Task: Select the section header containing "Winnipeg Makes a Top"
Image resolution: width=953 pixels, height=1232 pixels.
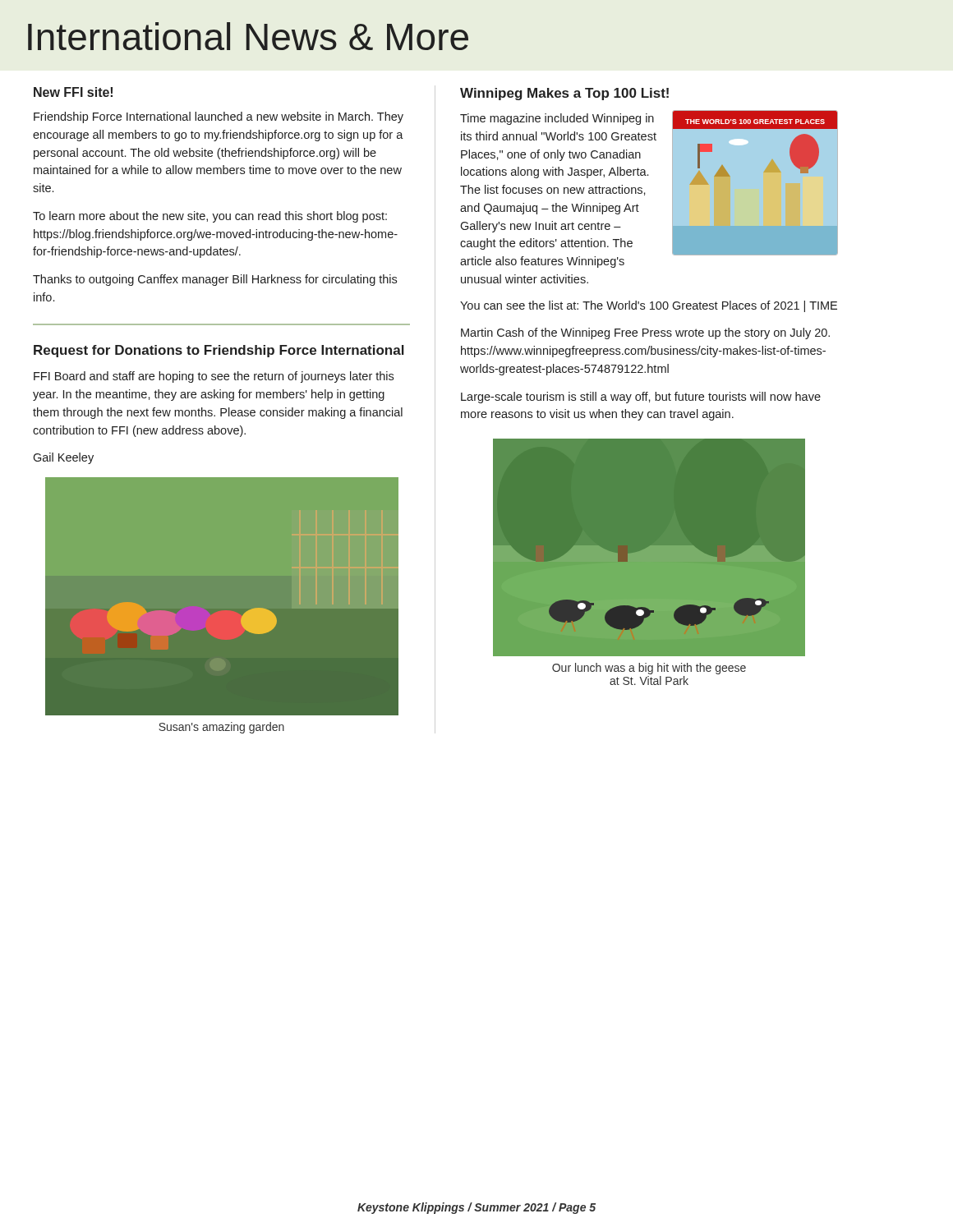Action: pyautogui.click(x=565, y=93)
